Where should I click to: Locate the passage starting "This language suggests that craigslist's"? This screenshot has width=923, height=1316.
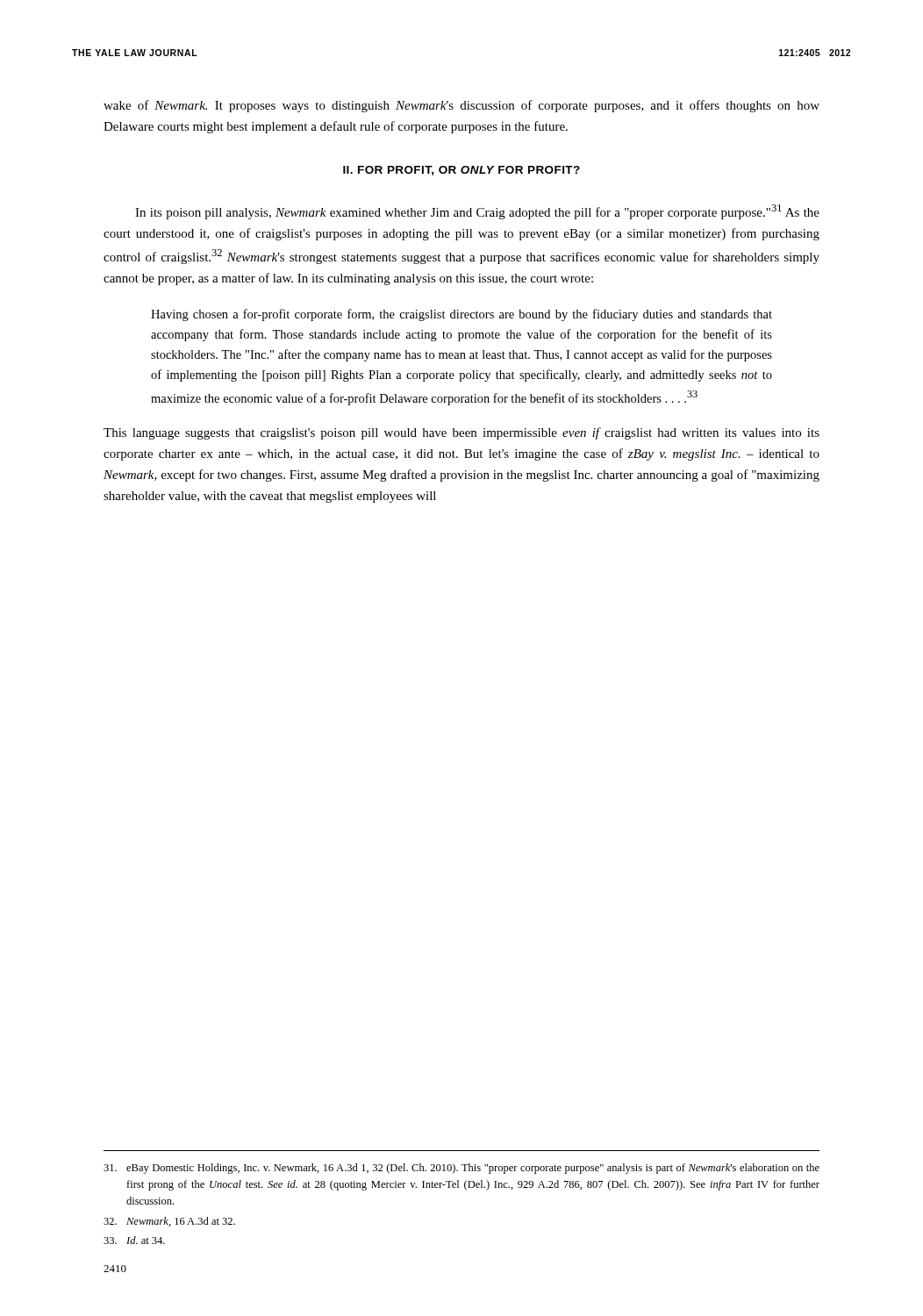point(462,464)
